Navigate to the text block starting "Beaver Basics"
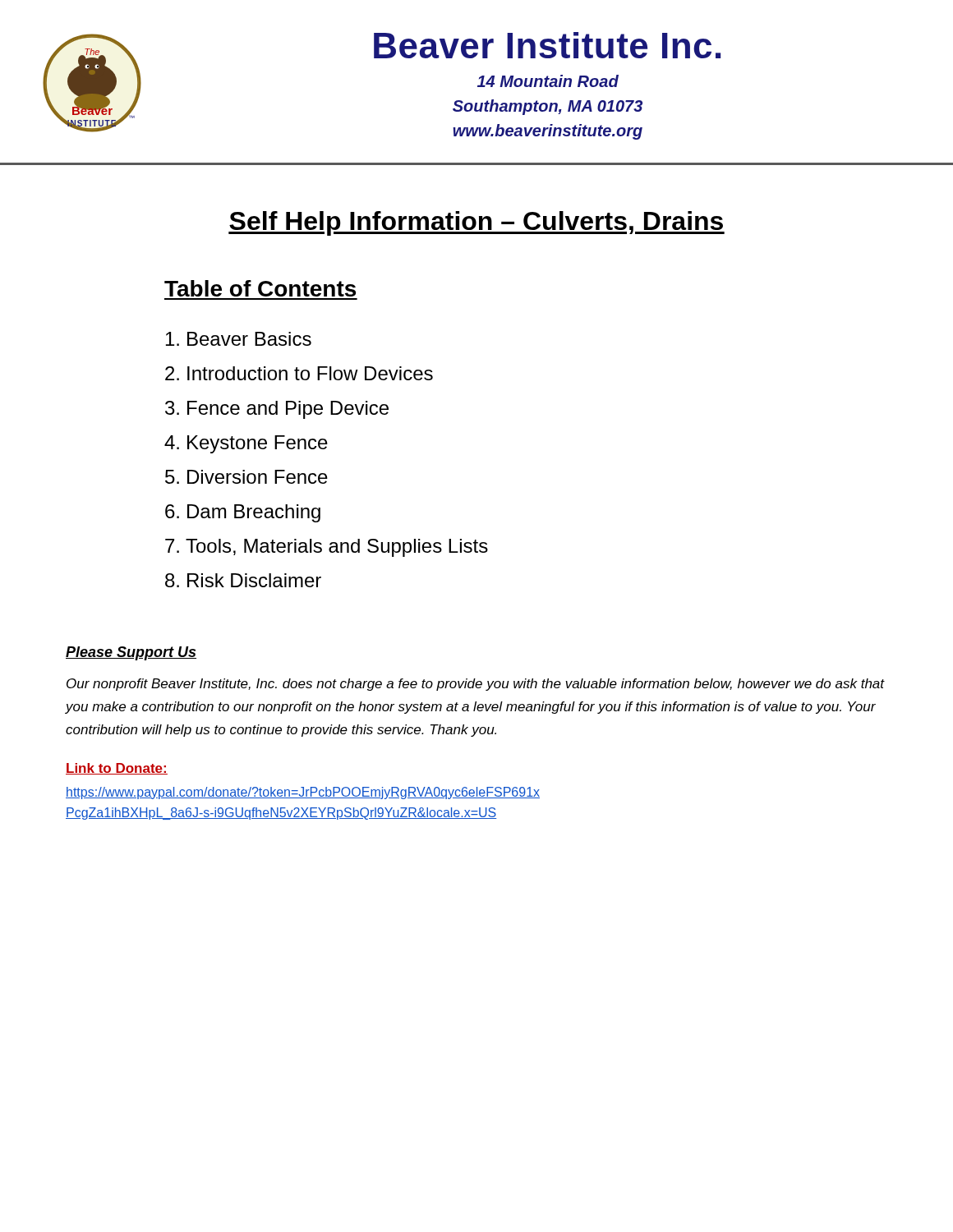Image resolution: width=953 pixels, height=1232 pixels. pyautogui.click(x=238, y=339)
